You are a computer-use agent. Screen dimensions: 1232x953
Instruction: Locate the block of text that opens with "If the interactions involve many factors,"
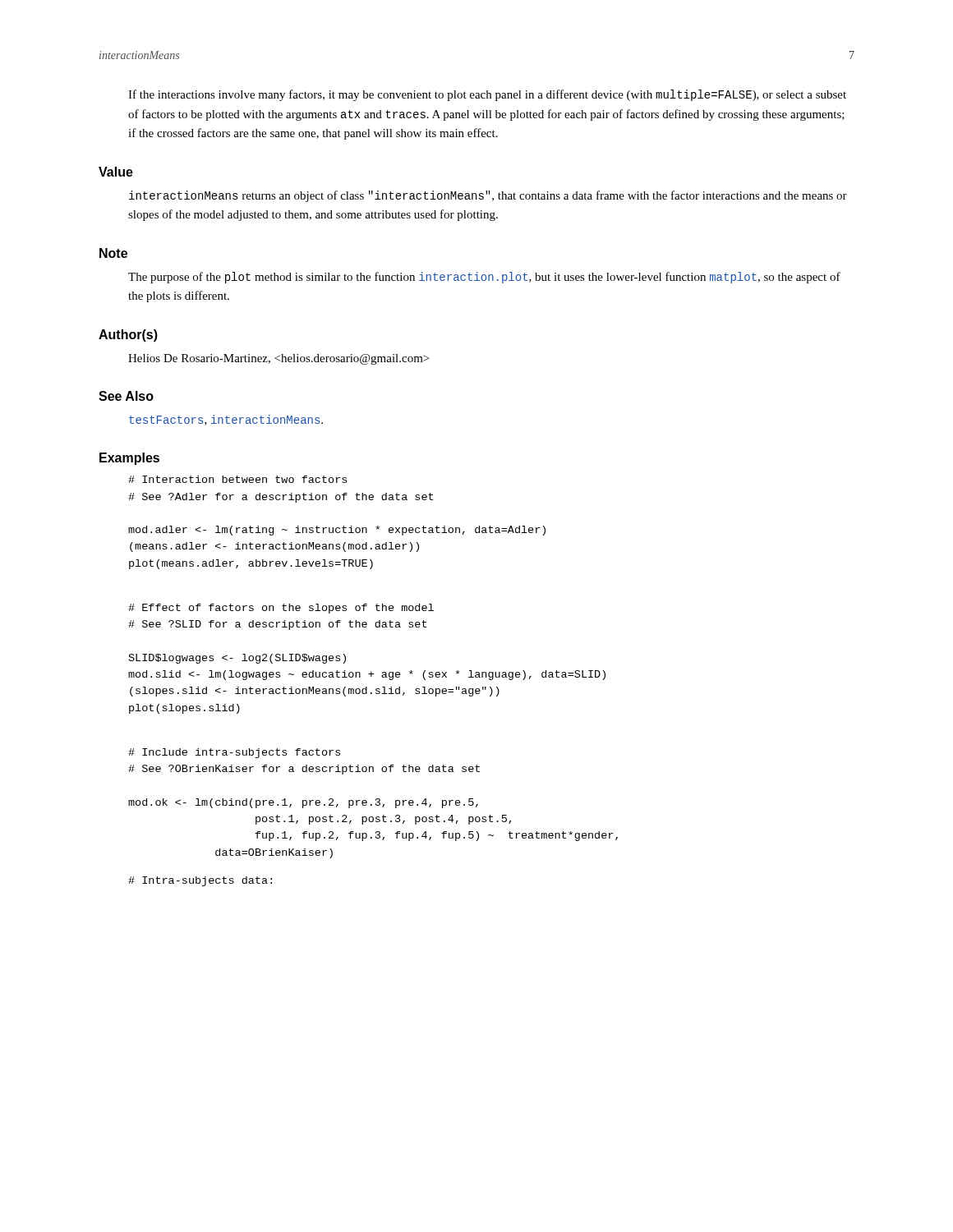(487, 114)
